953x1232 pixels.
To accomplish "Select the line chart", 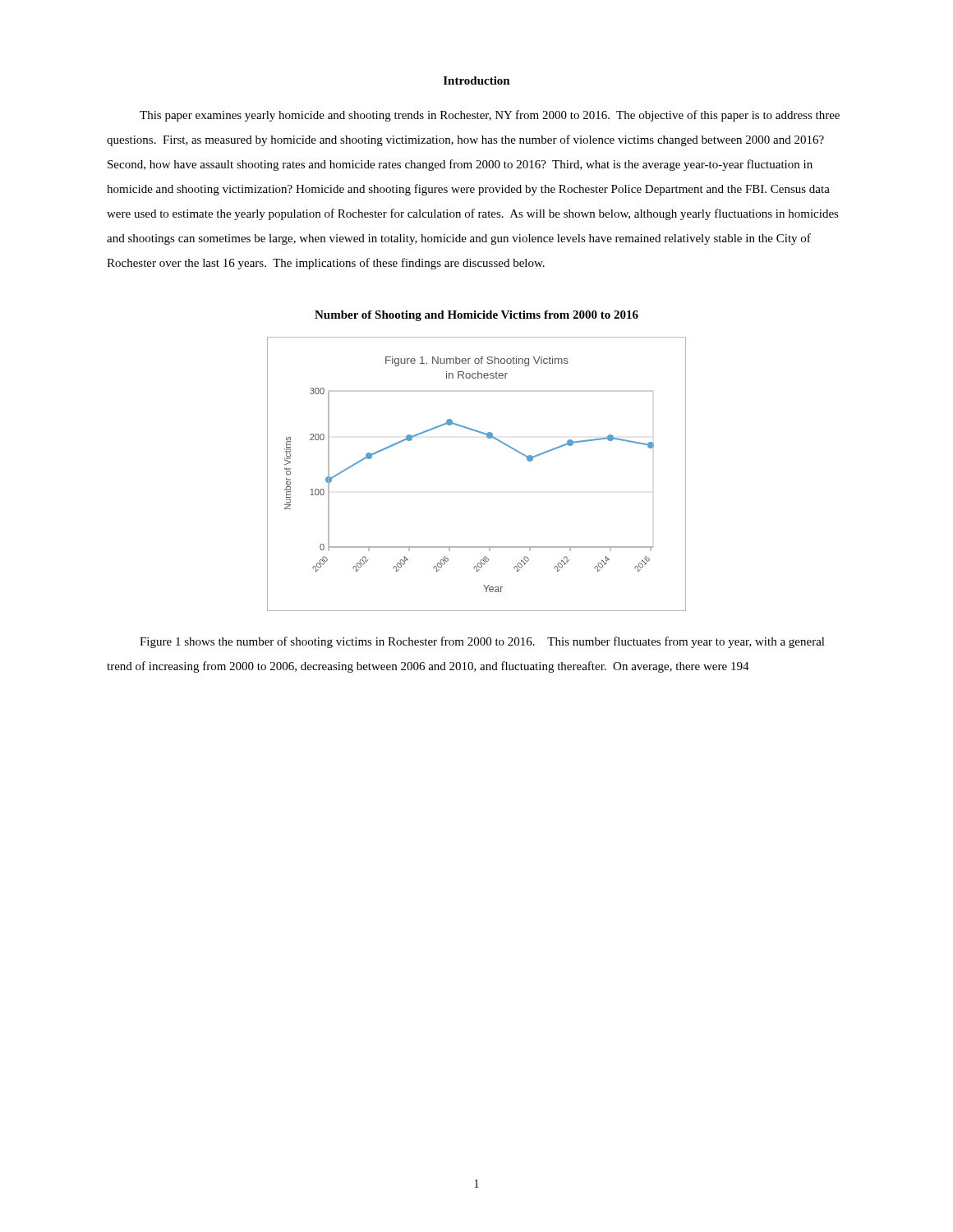I will click(x=476, y=474).
